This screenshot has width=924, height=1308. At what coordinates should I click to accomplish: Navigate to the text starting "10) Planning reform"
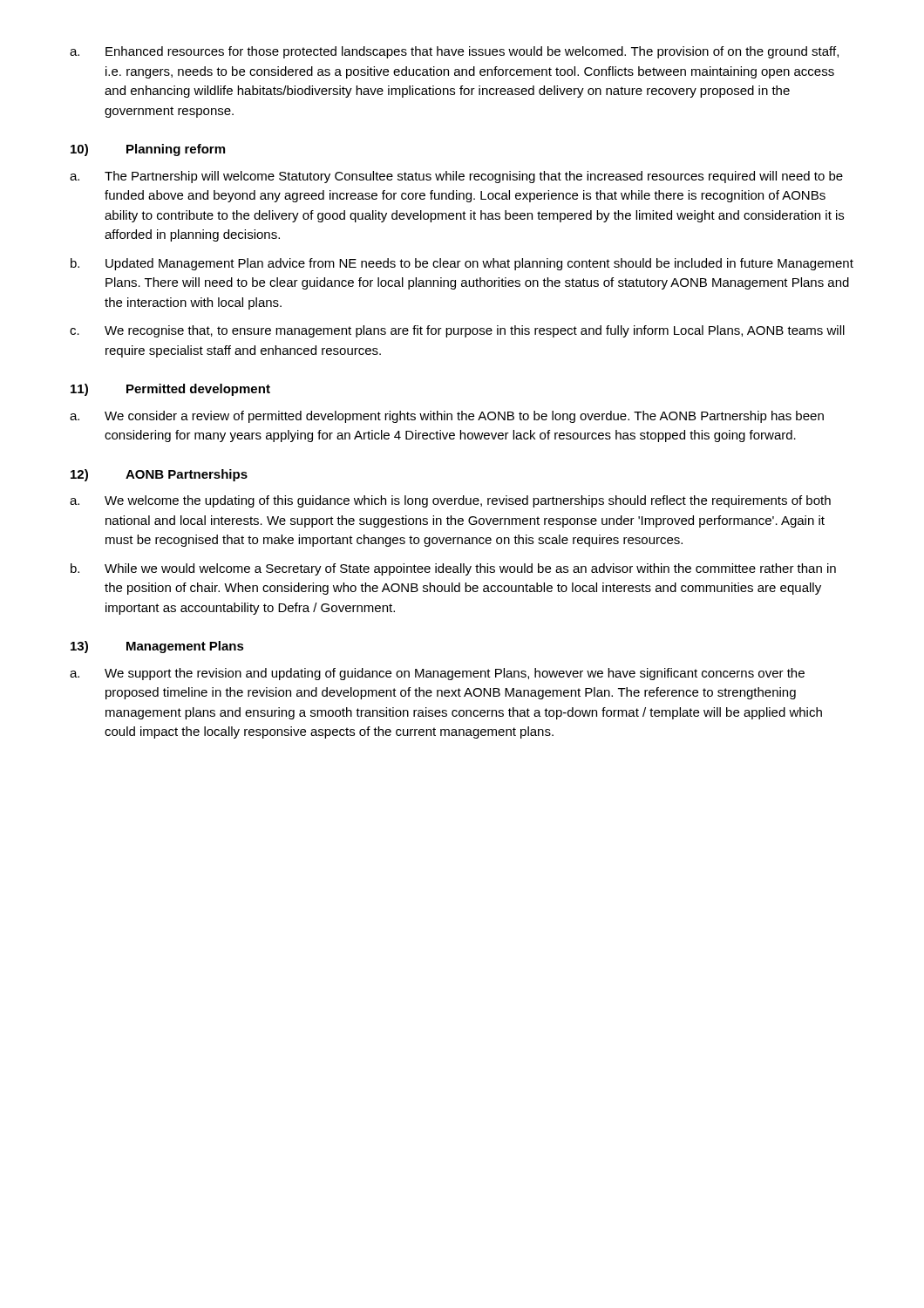pyautogui.click(x=148, y=149)
